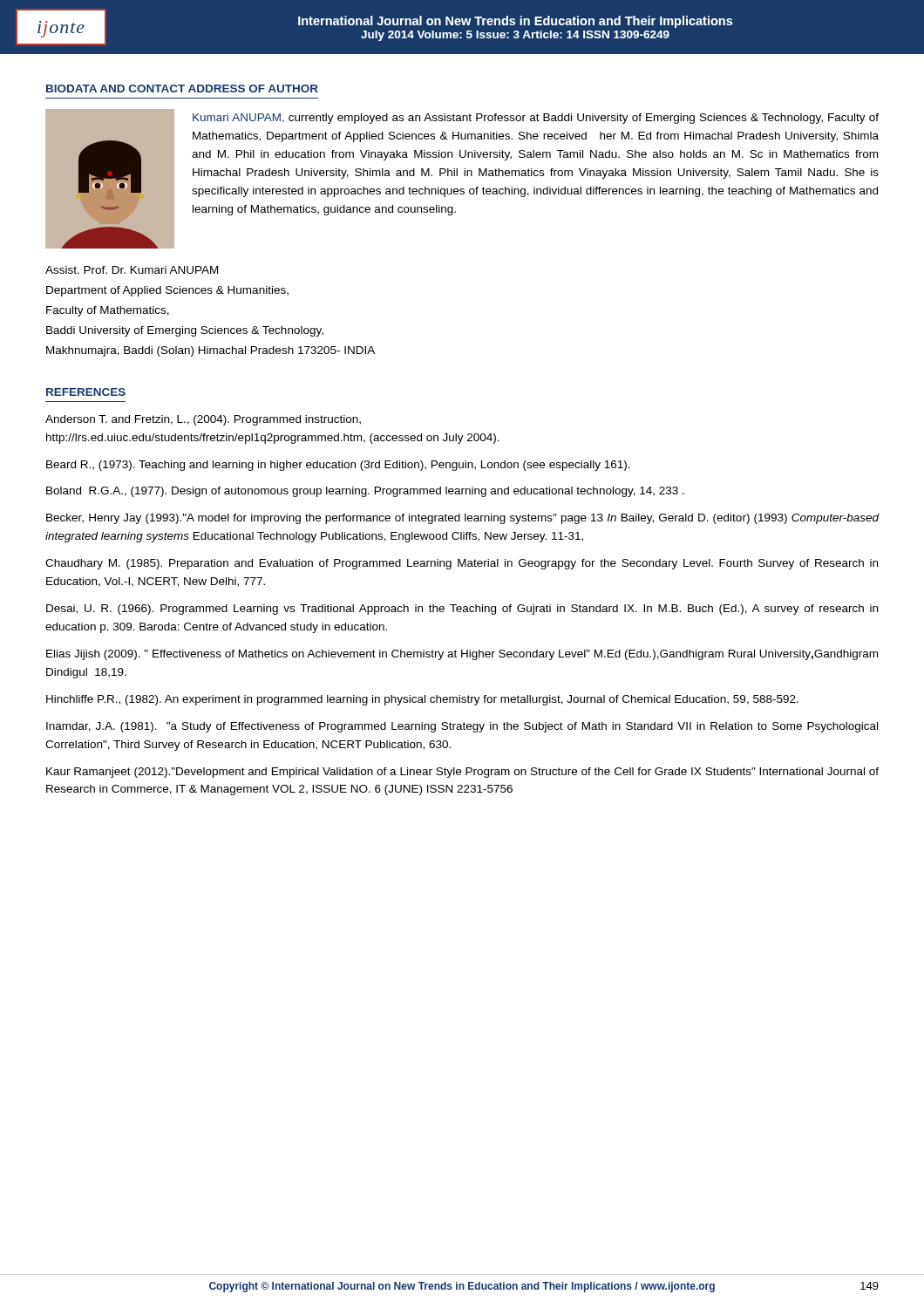The height and width of the screenshot is (1308, 924).
Task: Navigate to the region starting "Becker, Henry Jay (1993)."A model for"
Action: [x=462, y=527]
